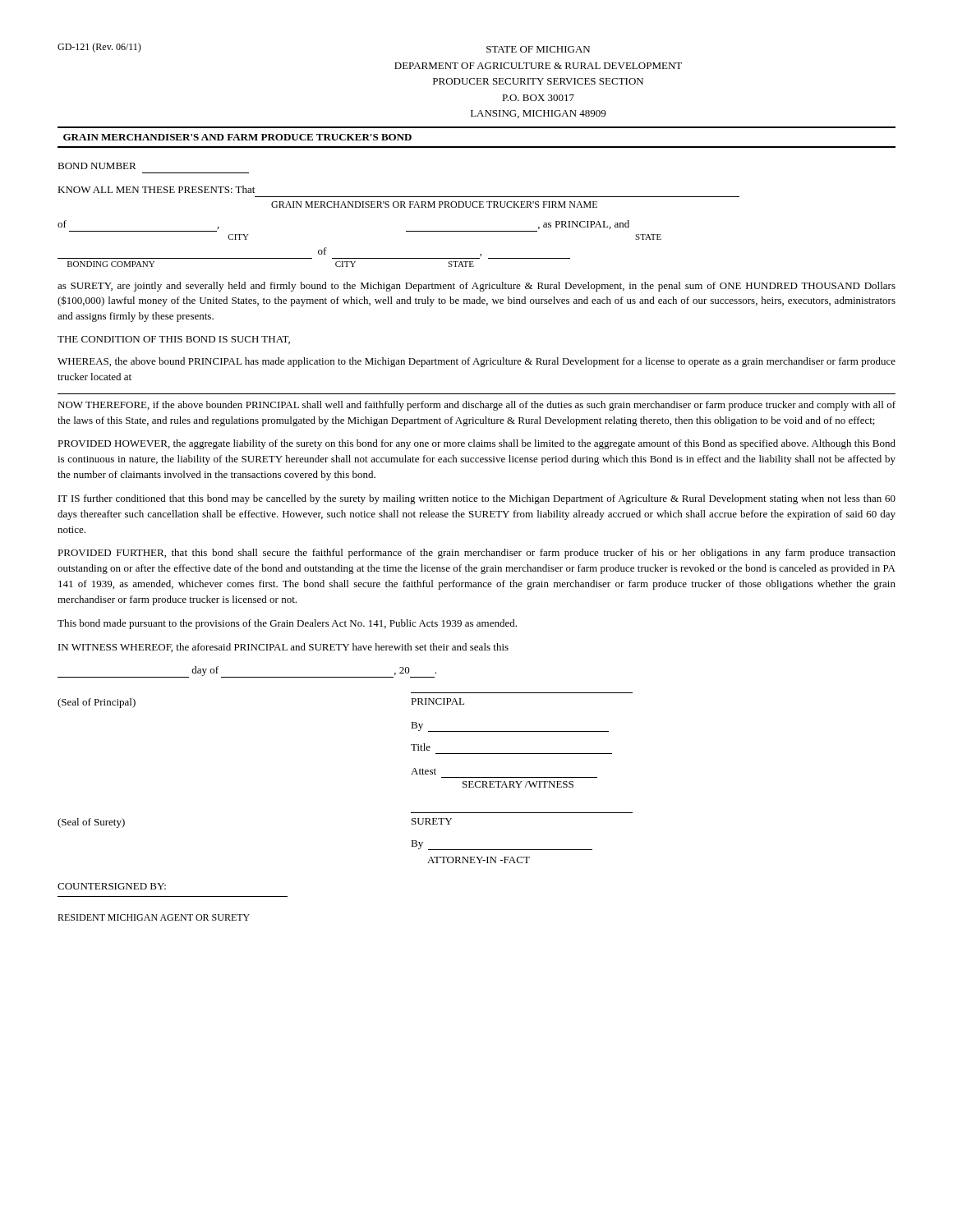Locate the block of text that opens with "as SURETY, are jointly"

476,300
